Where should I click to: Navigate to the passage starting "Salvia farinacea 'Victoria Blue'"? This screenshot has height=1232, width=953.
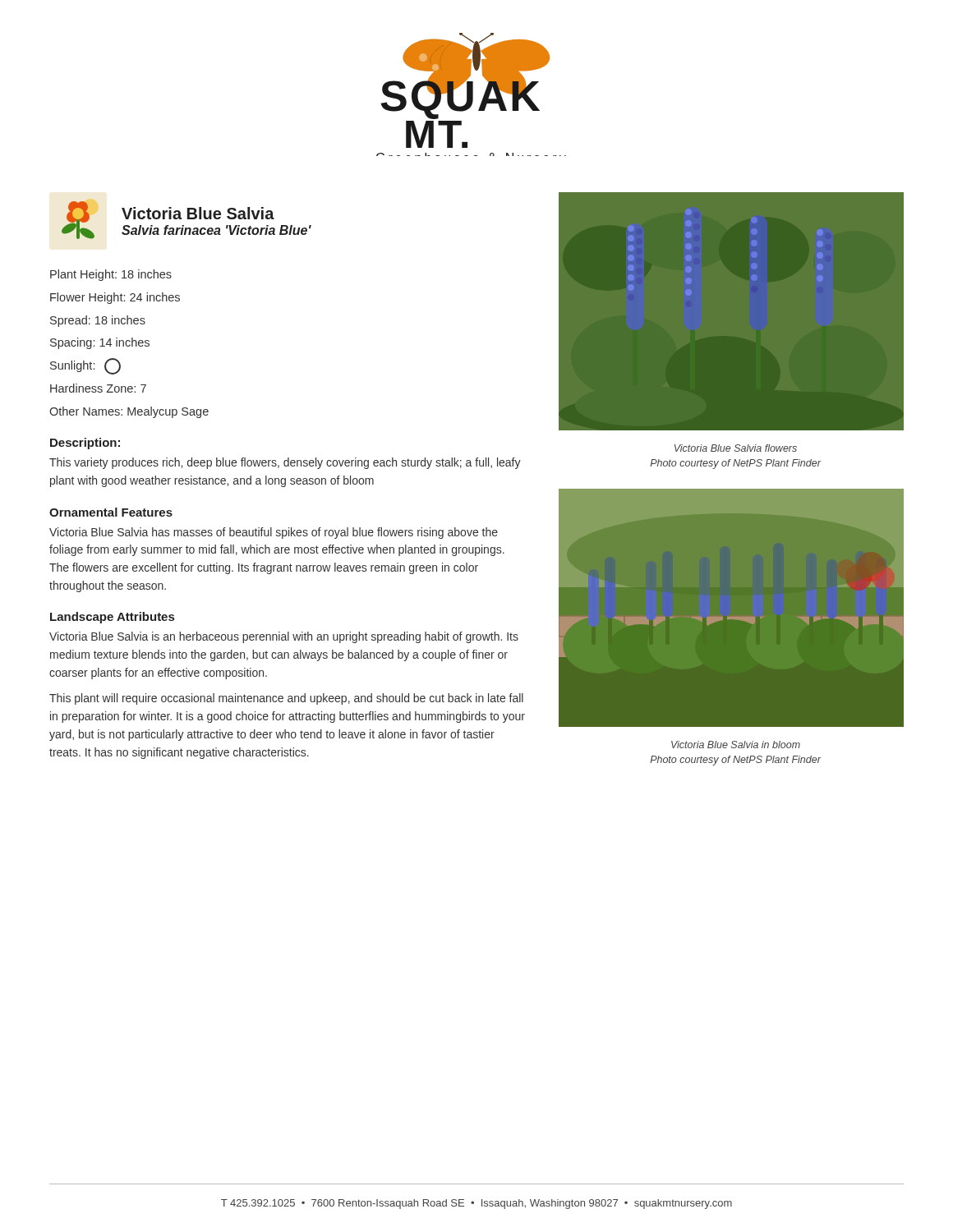click(x=216, y=230)
